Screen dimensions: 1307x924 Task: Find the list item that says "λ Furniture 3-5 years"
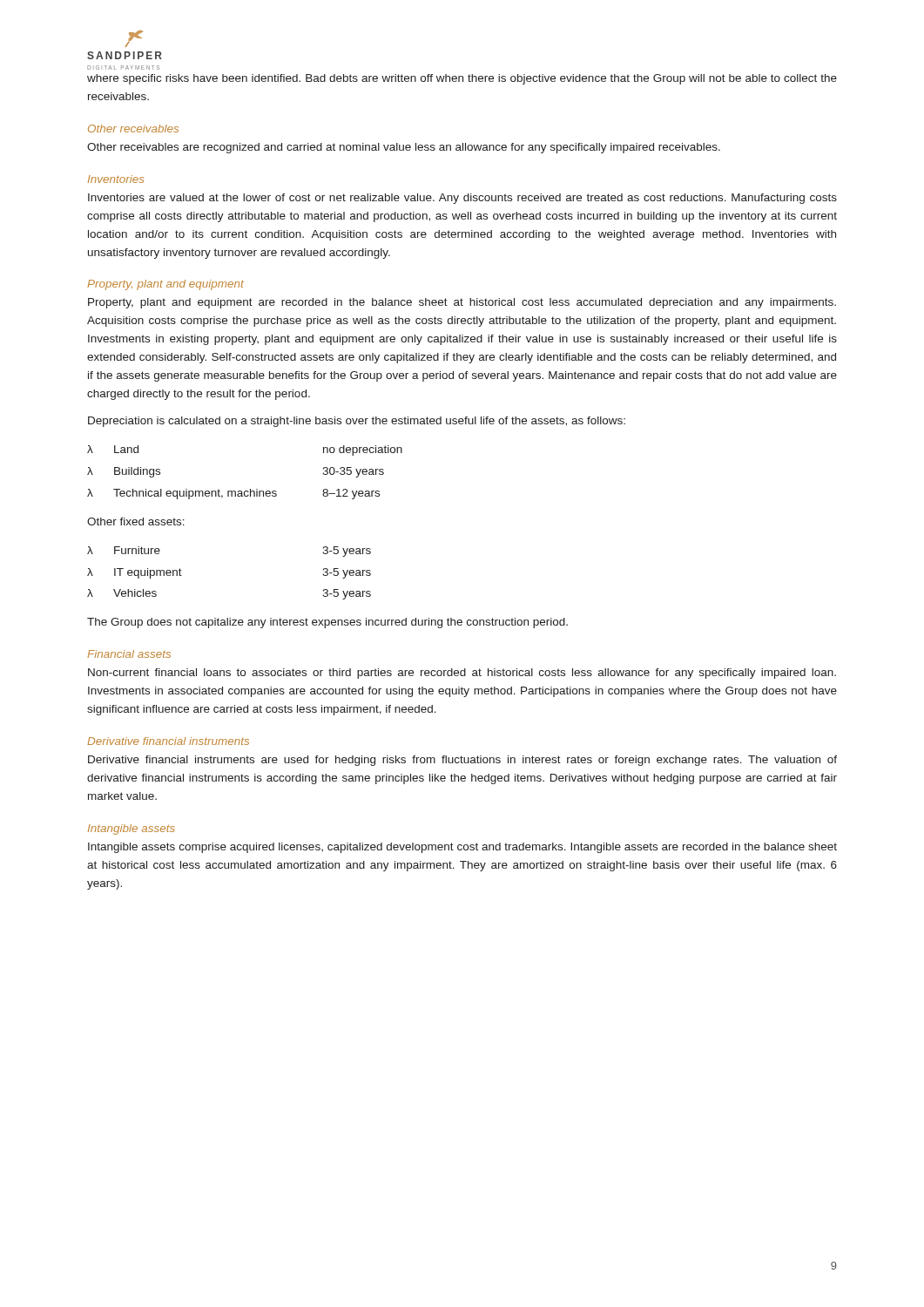pyautogui.click(x=138, y=551)
